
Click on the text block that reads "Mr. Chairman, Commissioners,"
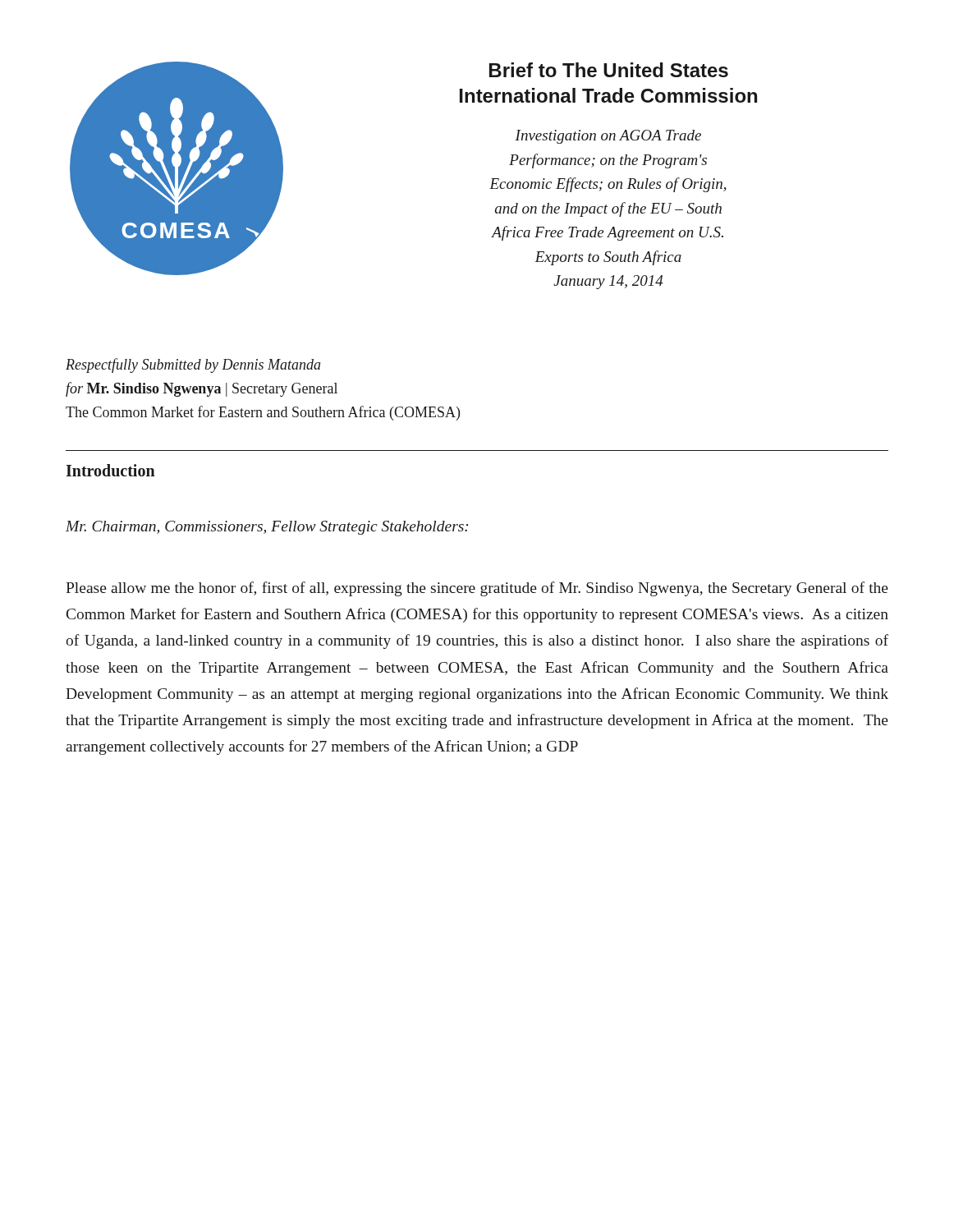[x=268, y=526]
